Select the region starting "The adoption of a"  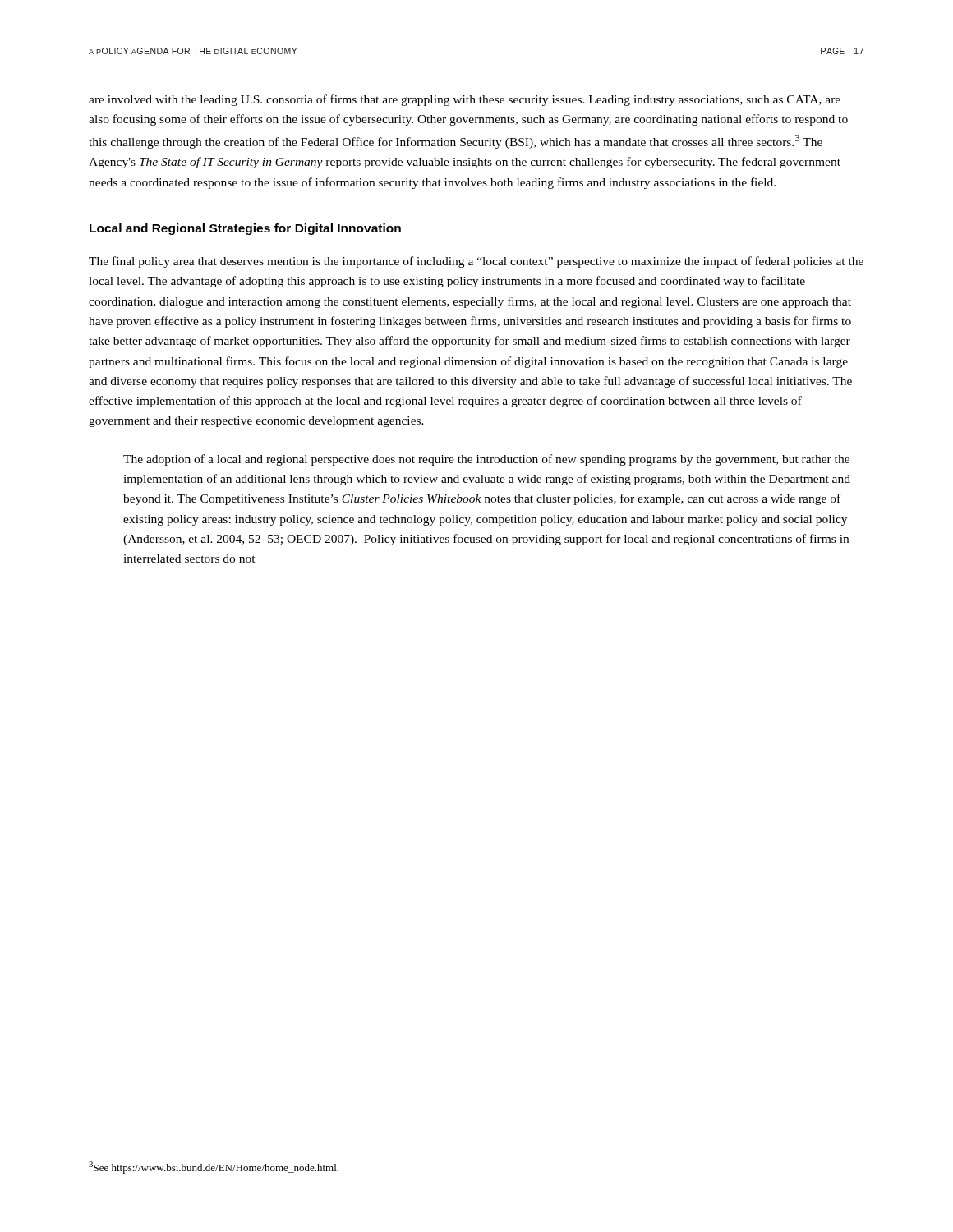pyautogui.click(x=487, y=509)
